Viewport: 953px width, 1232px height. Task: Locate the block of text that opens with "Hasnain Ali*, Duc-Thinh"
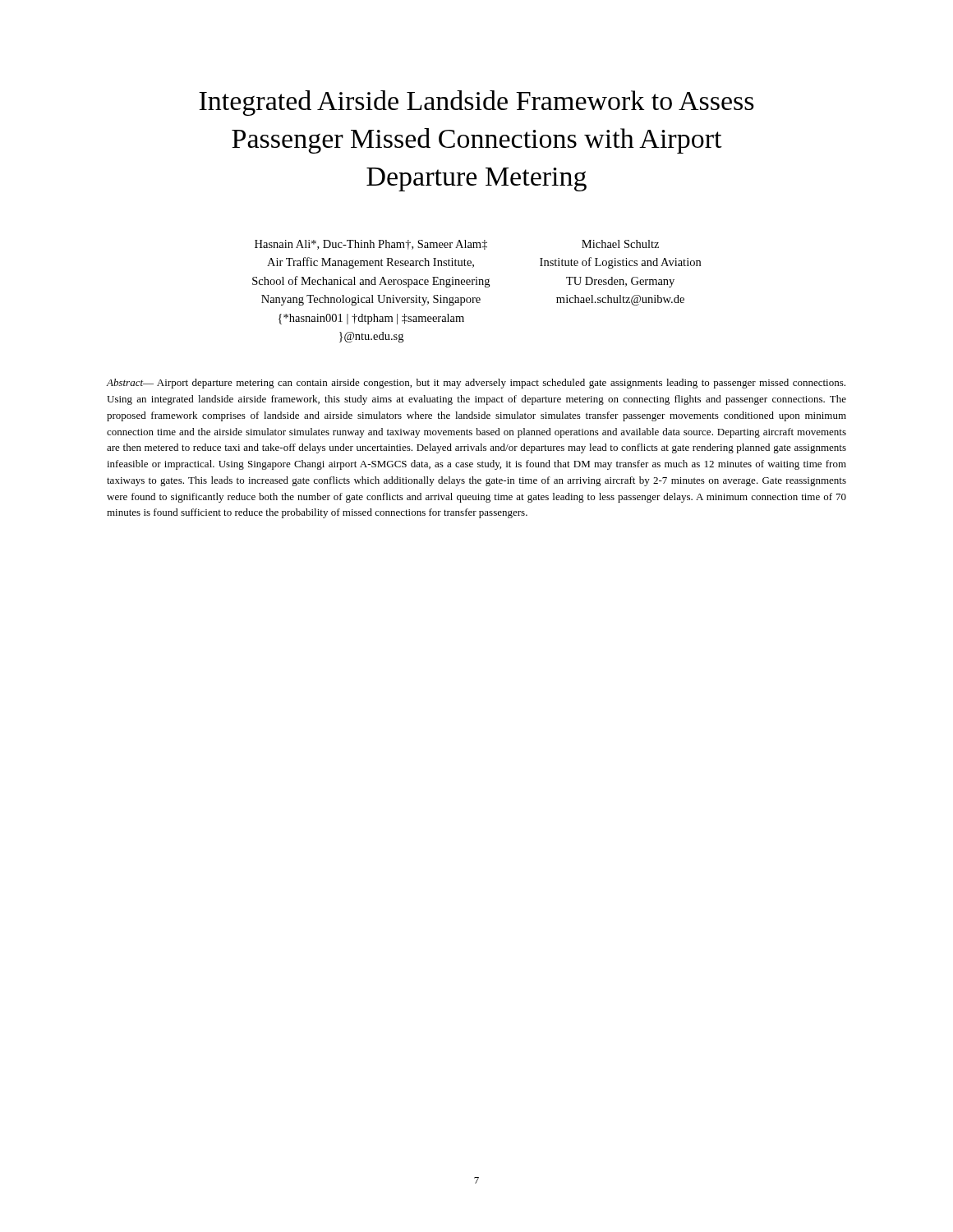click(x=371, y=290)
